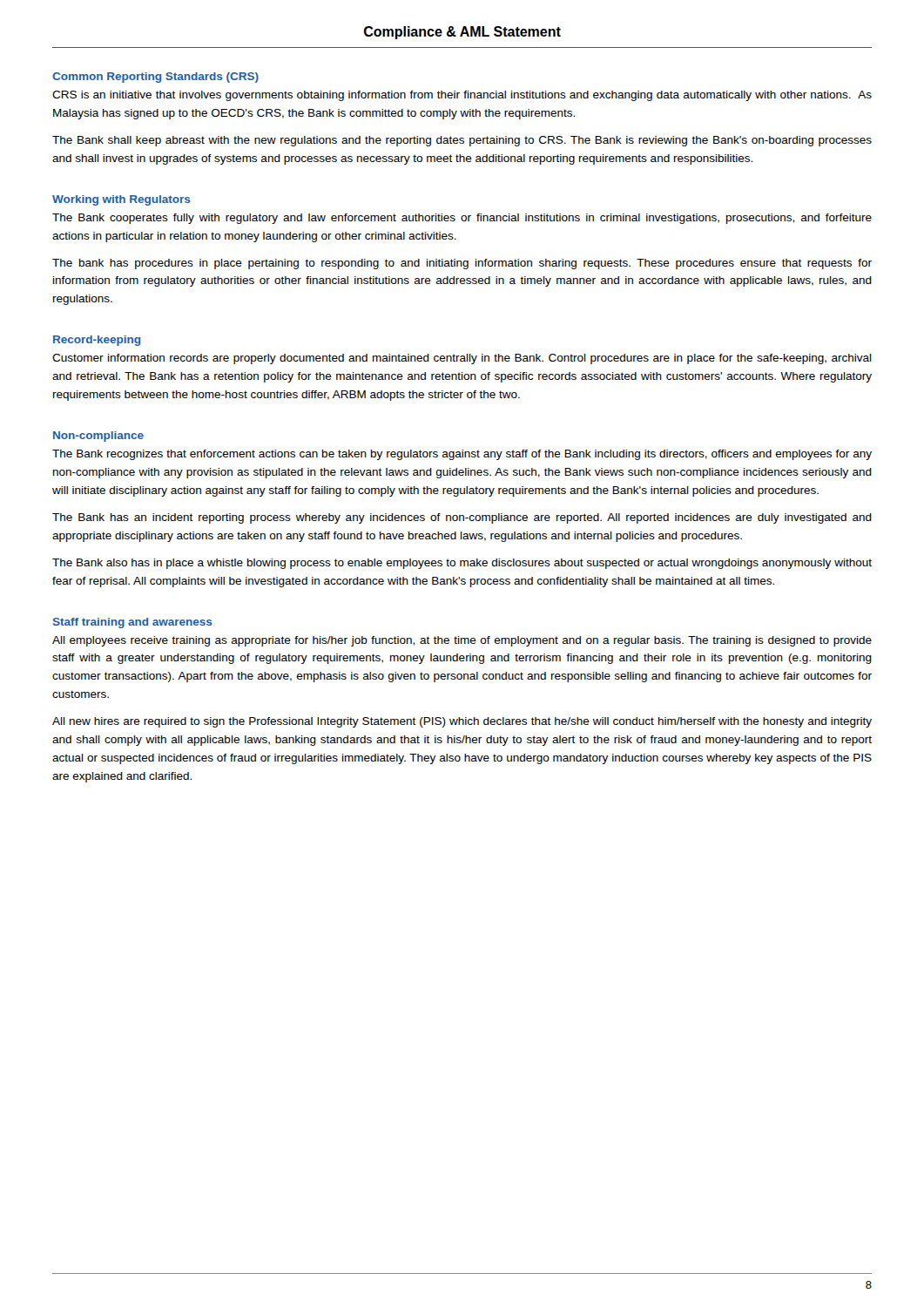Locate the title that says "Compliance & AML Statement"

pyautogui.click(x=462, y=36)
